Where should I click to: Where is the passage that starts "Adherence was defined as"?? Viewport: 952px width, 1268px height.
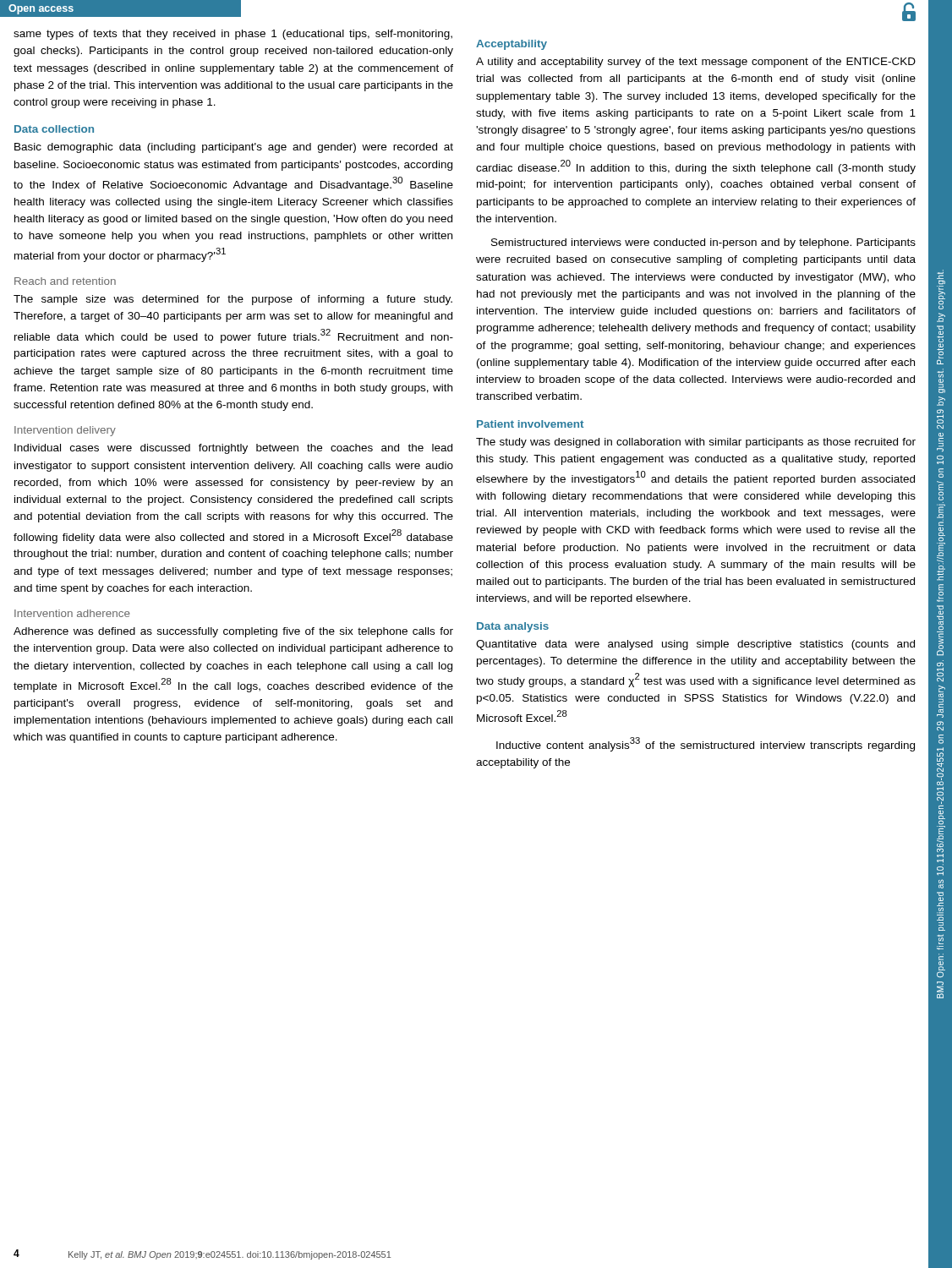click(233, 684)
